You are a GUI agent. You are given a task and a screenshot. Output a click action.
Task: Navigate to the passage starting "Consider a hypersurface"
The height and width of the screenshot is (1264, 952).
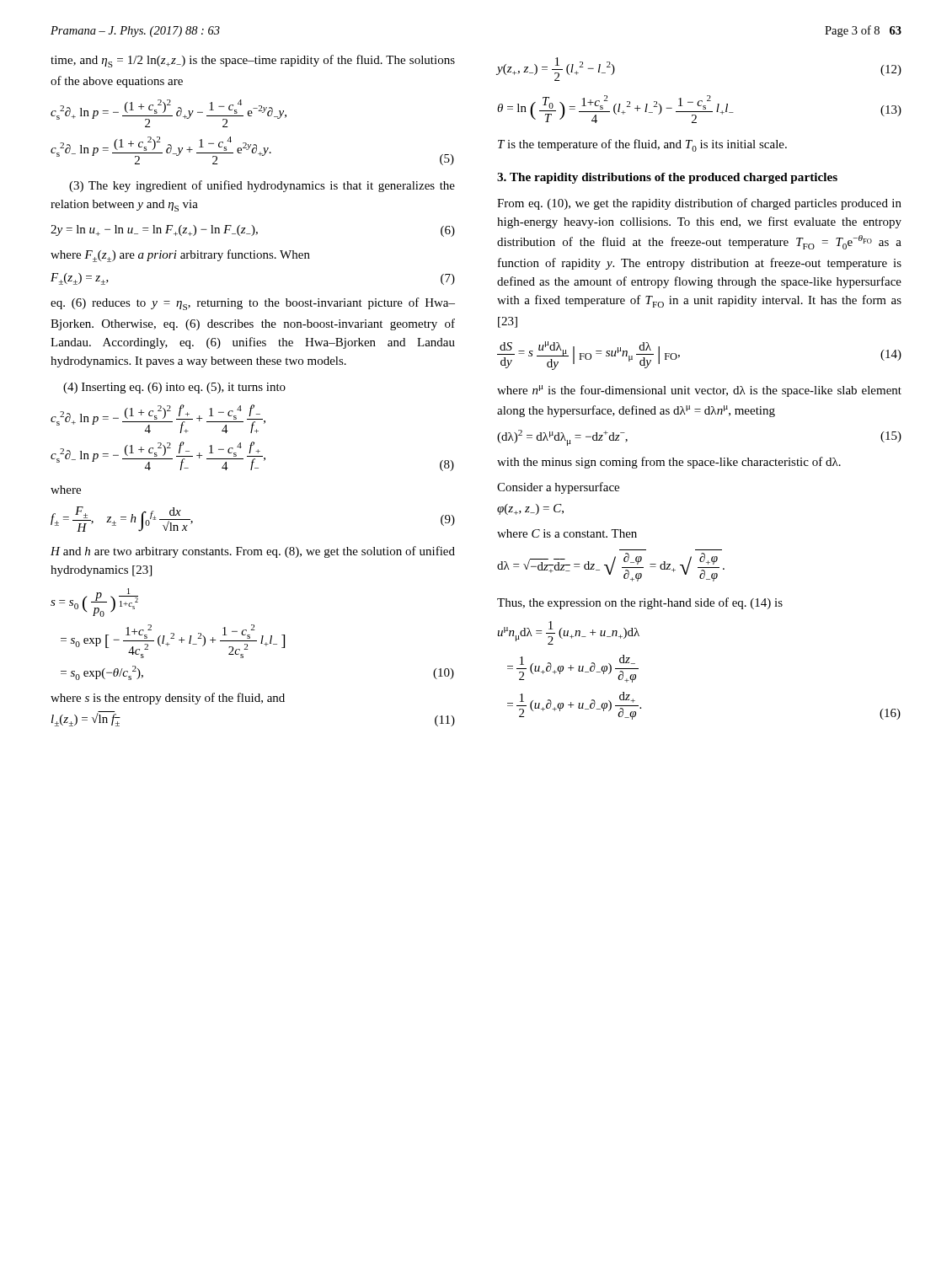tap(558, 487)
